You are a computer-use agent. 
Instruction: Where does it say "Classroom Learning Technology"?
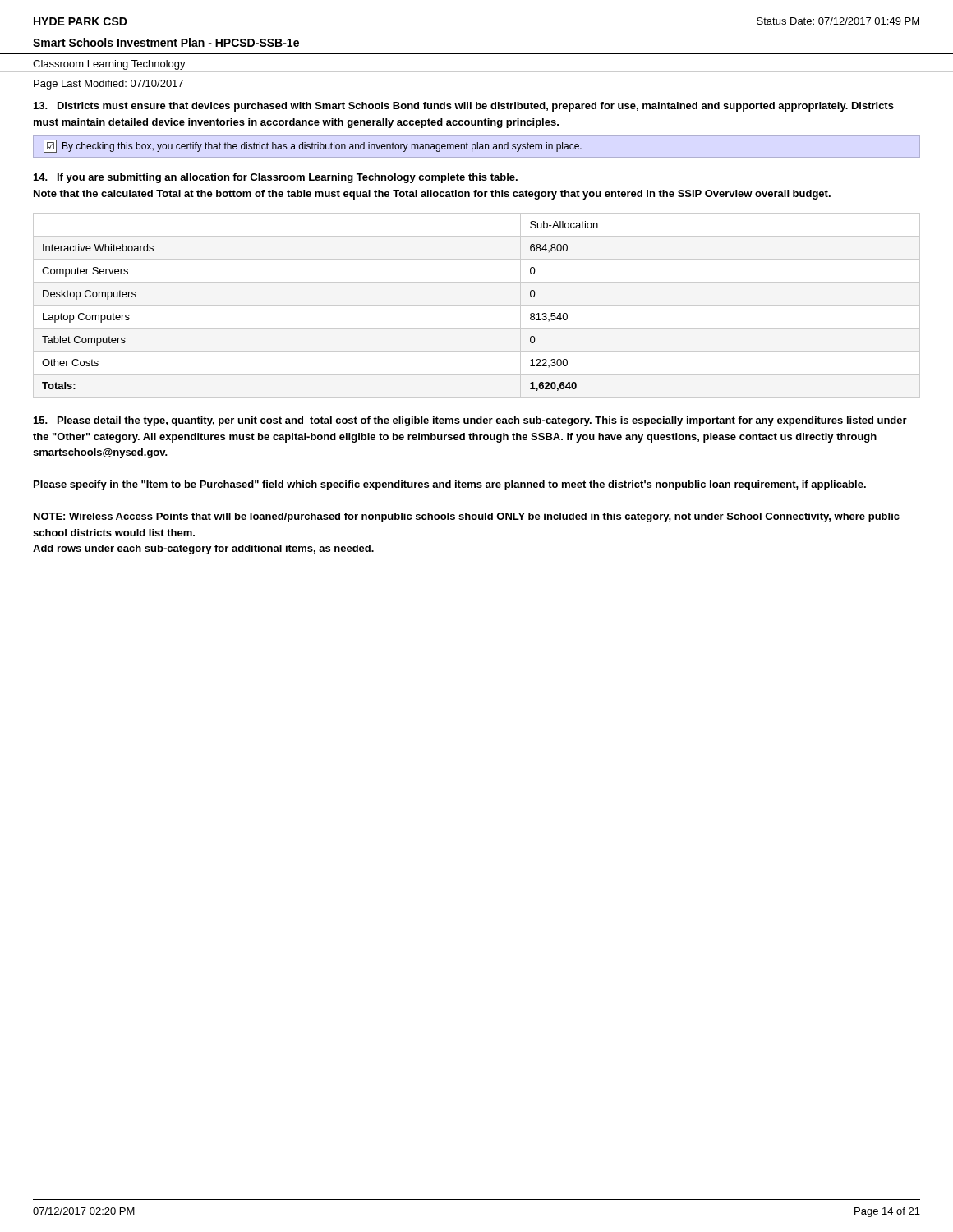[x=109, y=64]
